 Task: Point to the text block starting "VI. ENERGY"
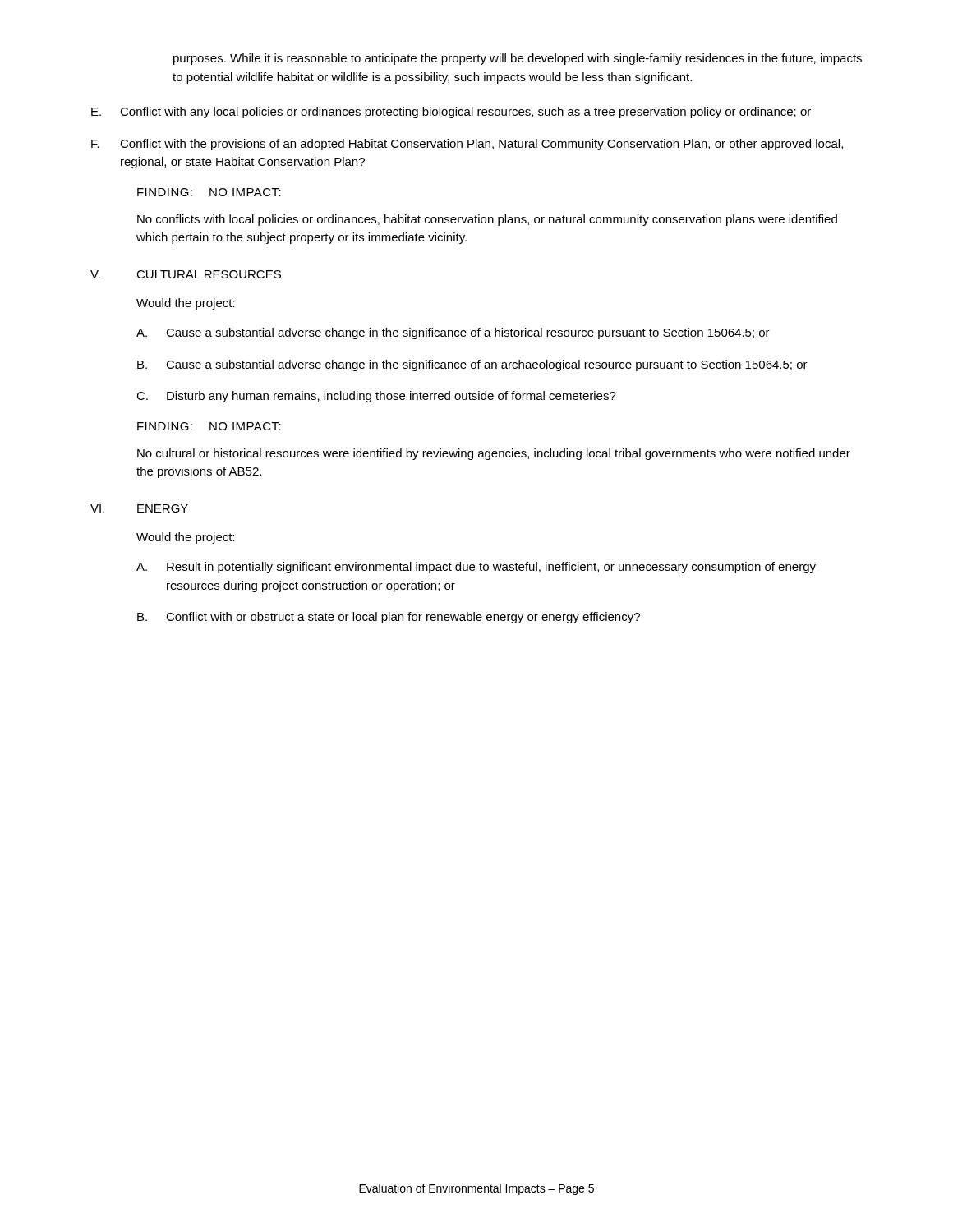pos(139,508)
